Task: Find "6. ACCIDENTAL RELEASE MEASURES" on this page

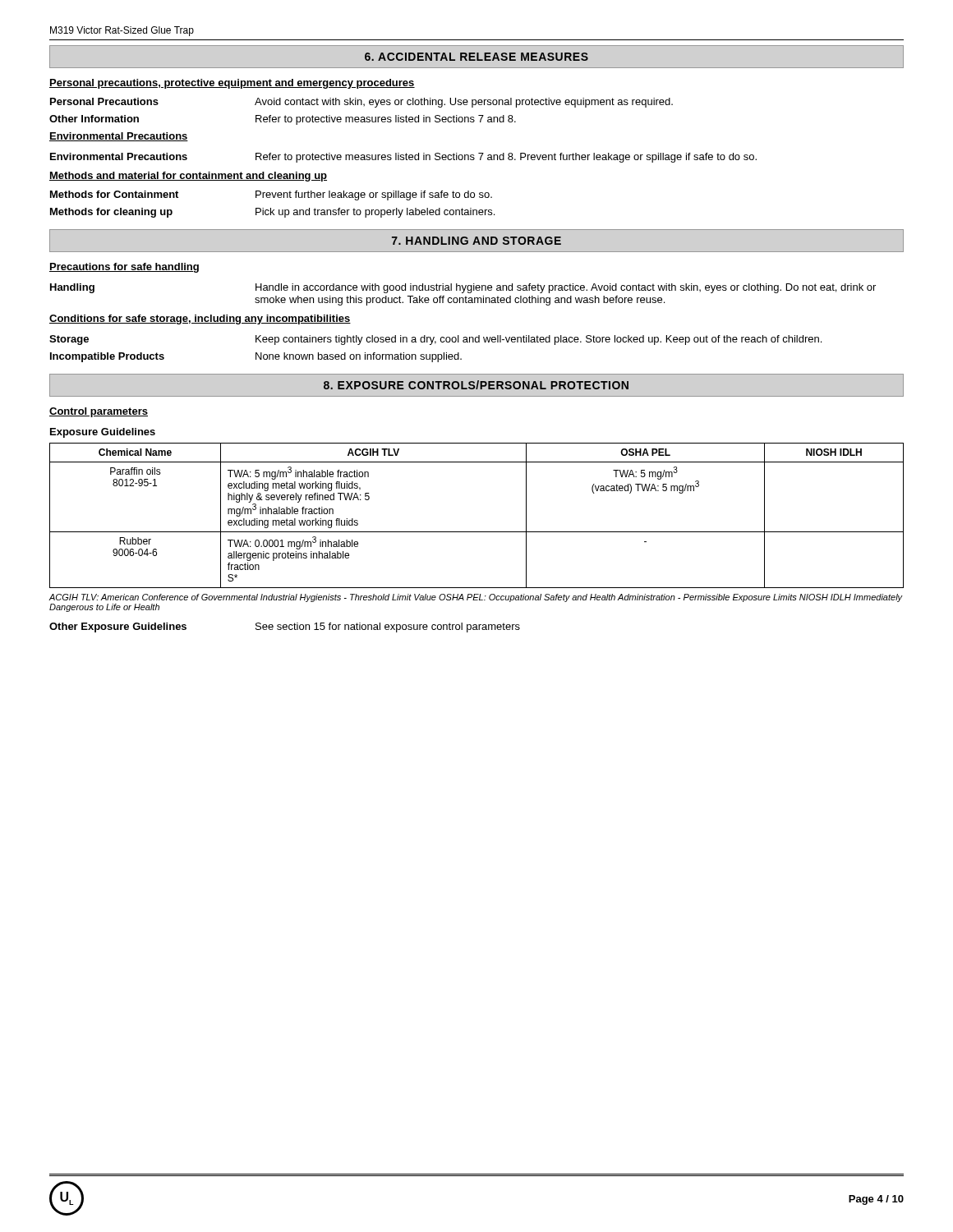Action: point(476,57)
